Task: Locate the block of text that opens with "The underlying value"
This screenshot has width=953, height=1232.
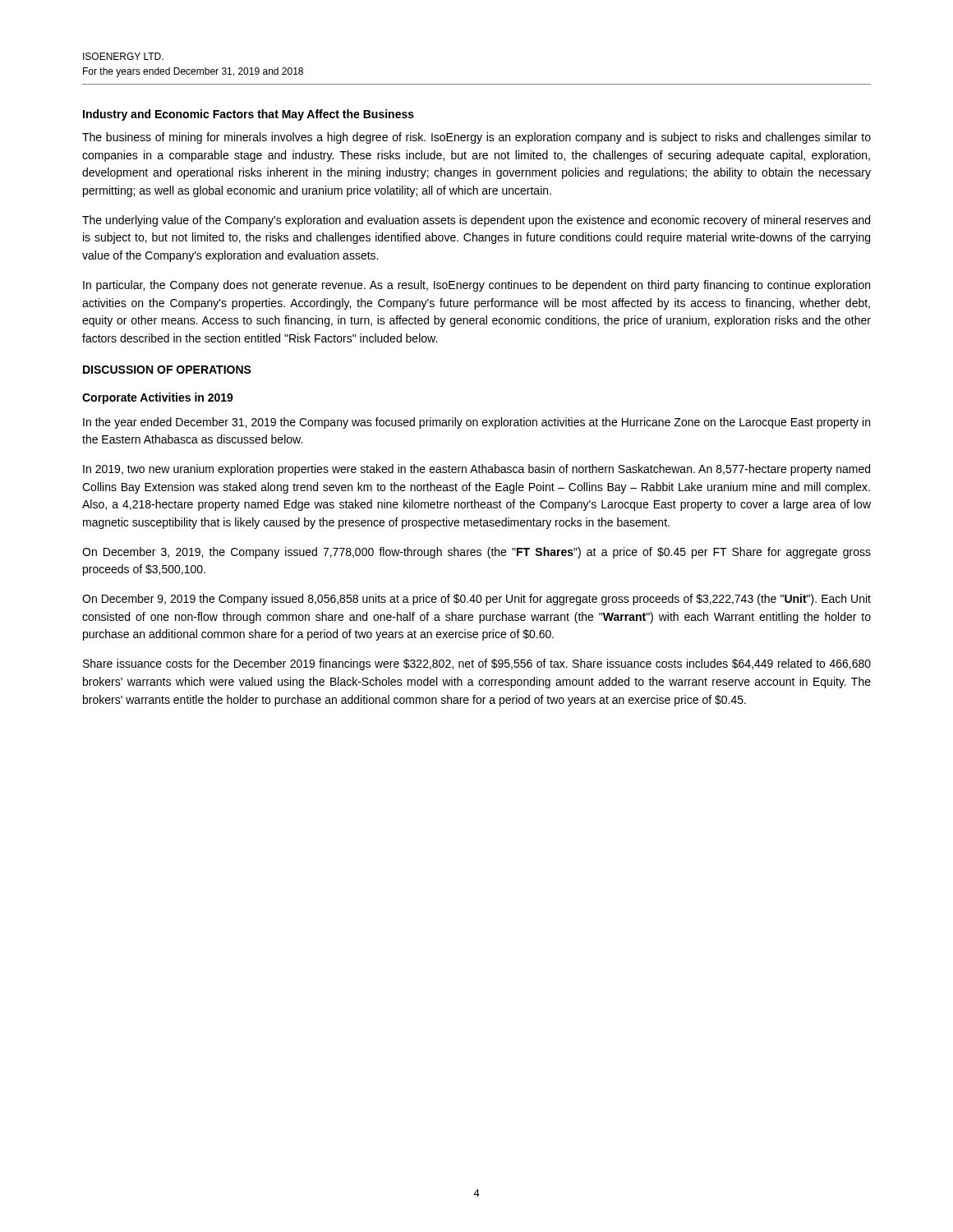Action: 476,238
